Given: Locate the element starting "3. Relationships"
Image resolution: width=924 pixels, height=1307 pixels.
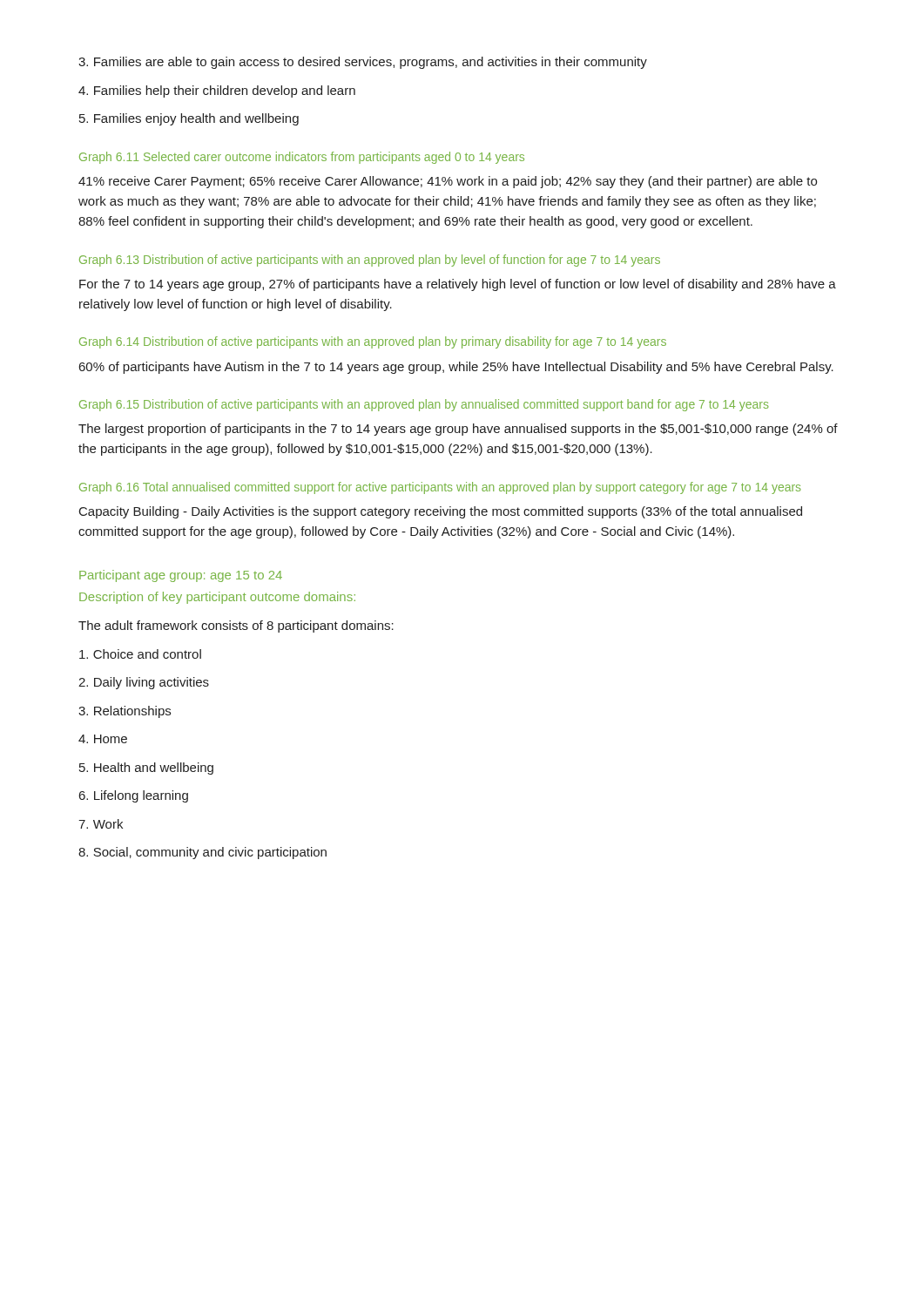Looking at the screenshot, I should click(125, 710).
